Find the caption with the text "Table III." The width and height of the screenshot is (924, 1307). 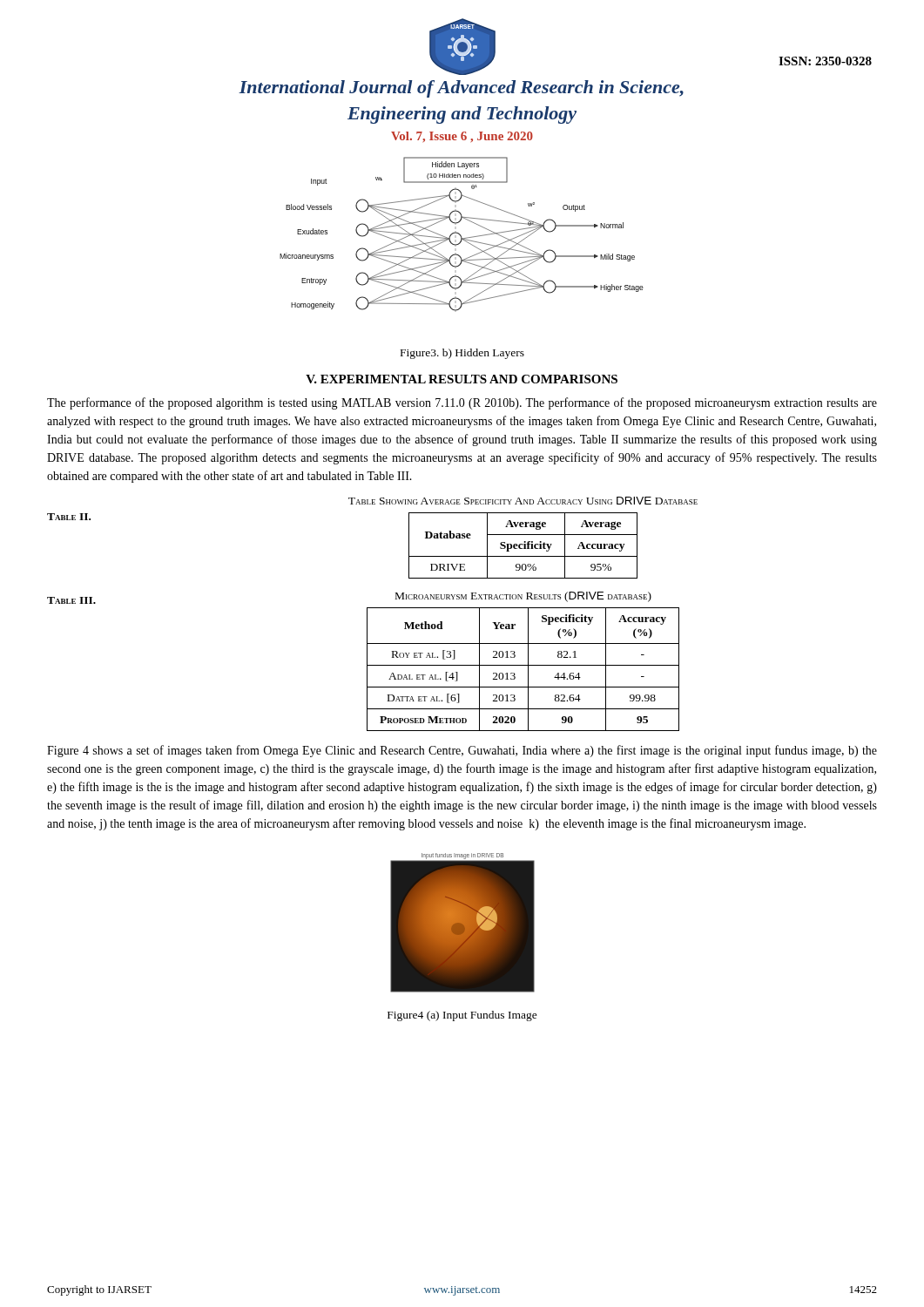point(71,600)
